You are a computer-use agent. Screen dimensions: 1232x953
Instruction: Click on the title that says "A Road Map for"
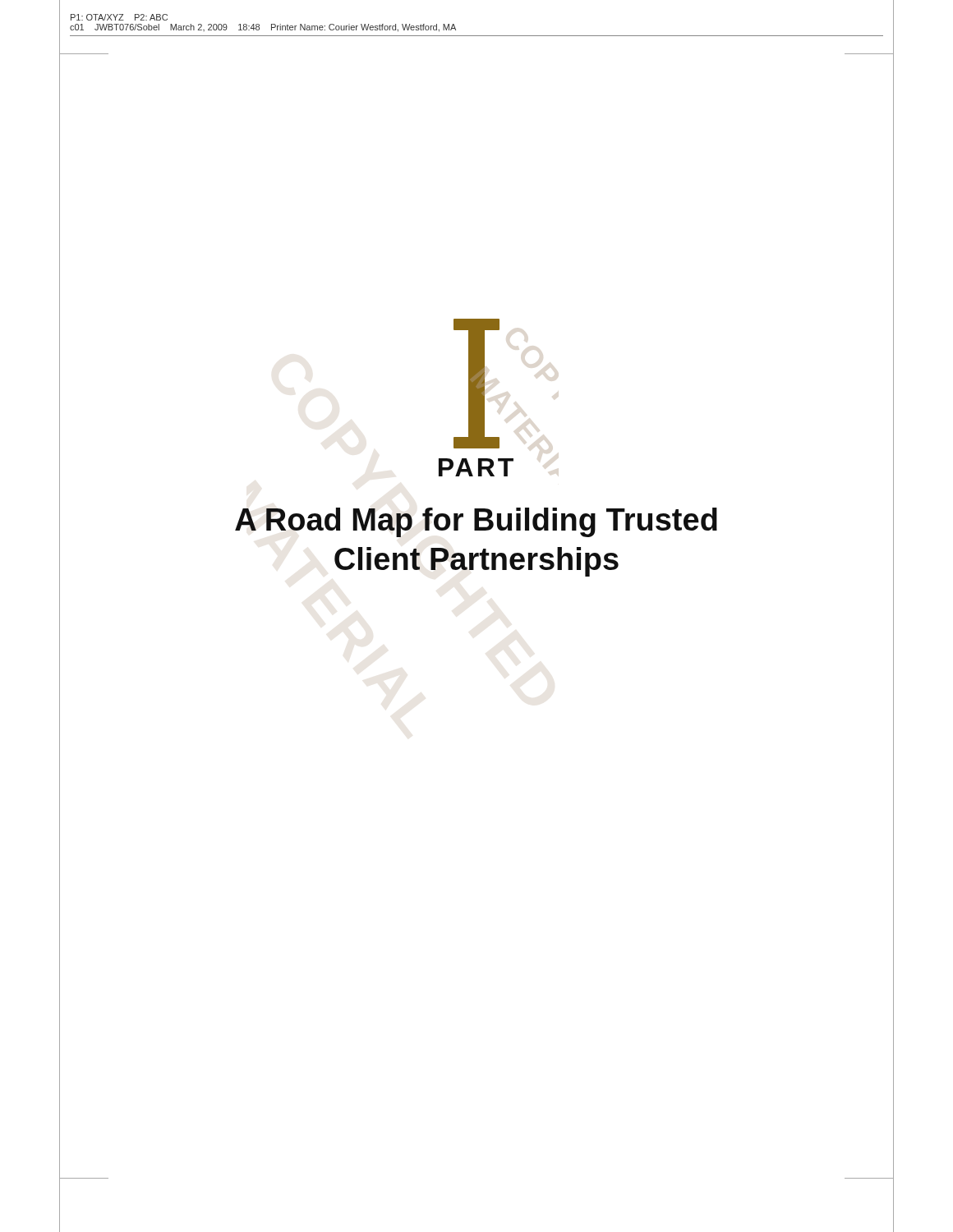pos(476,540)
